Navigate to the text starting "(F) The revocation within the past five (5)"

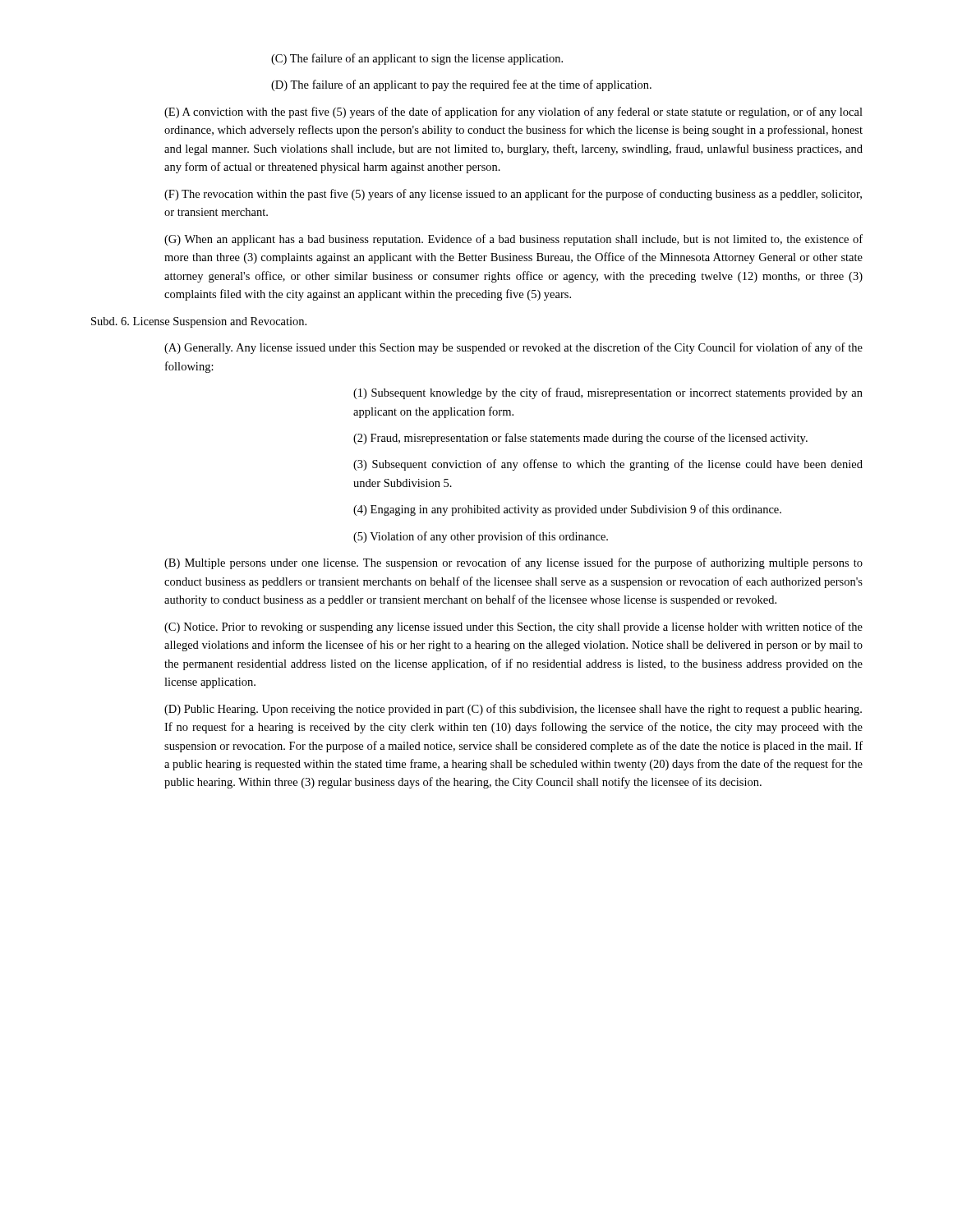(476, 203)
